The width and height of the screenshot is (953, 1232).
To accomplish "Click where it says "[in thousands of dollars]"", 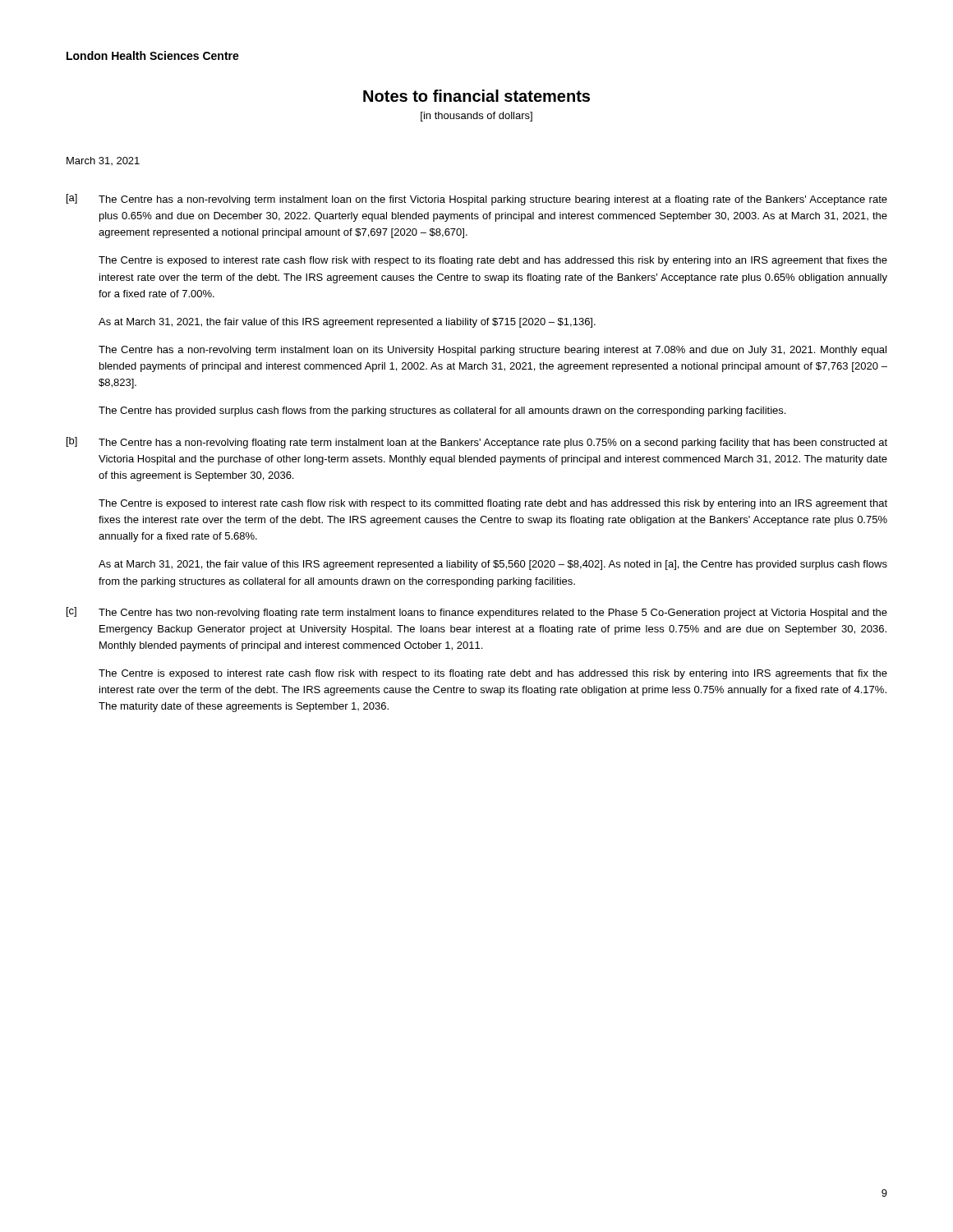I will (476, 115).
